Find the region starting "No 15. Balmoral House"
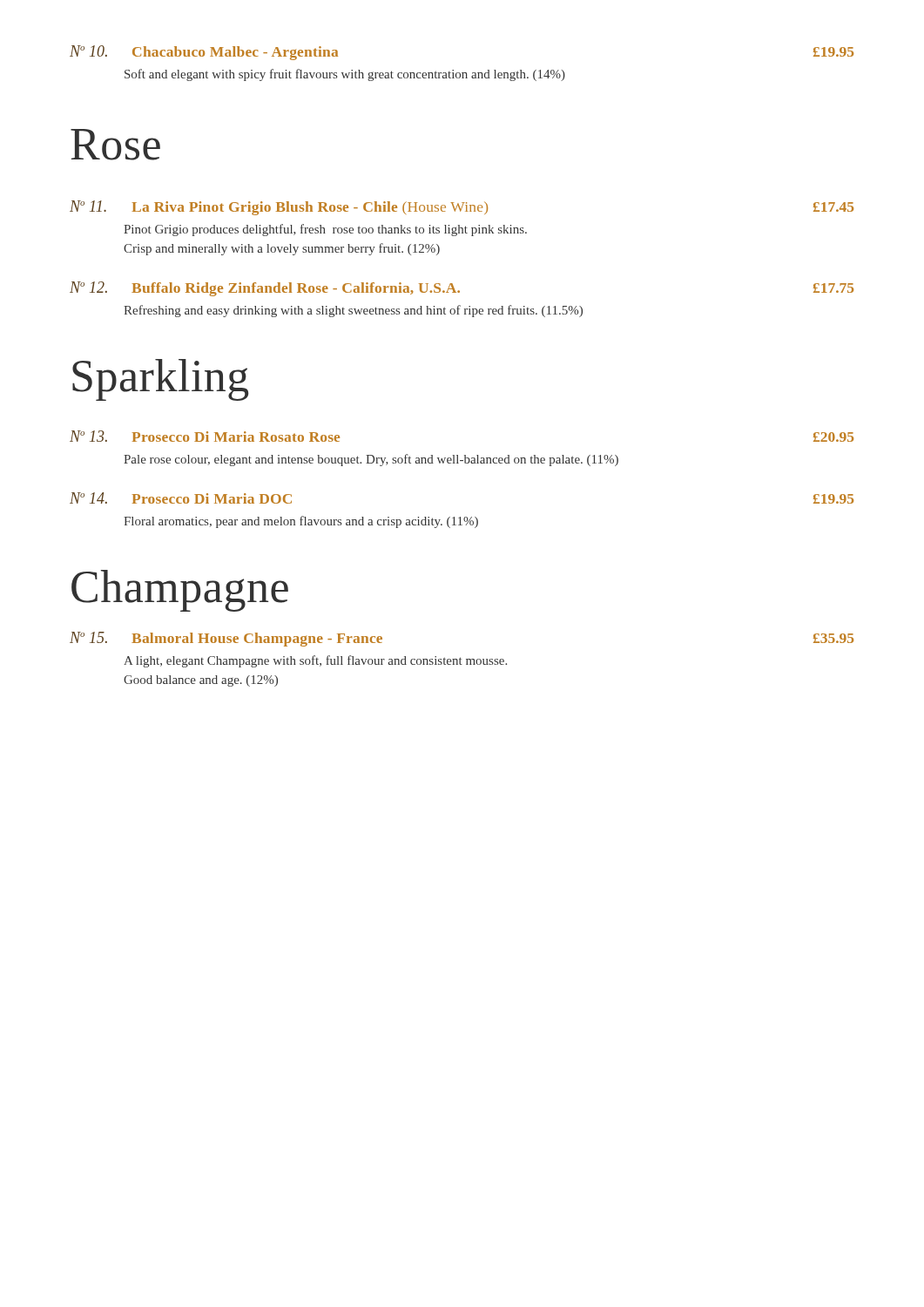This screenshot has width=924, height=1307. pyautogui.click(x=462, y=659)
